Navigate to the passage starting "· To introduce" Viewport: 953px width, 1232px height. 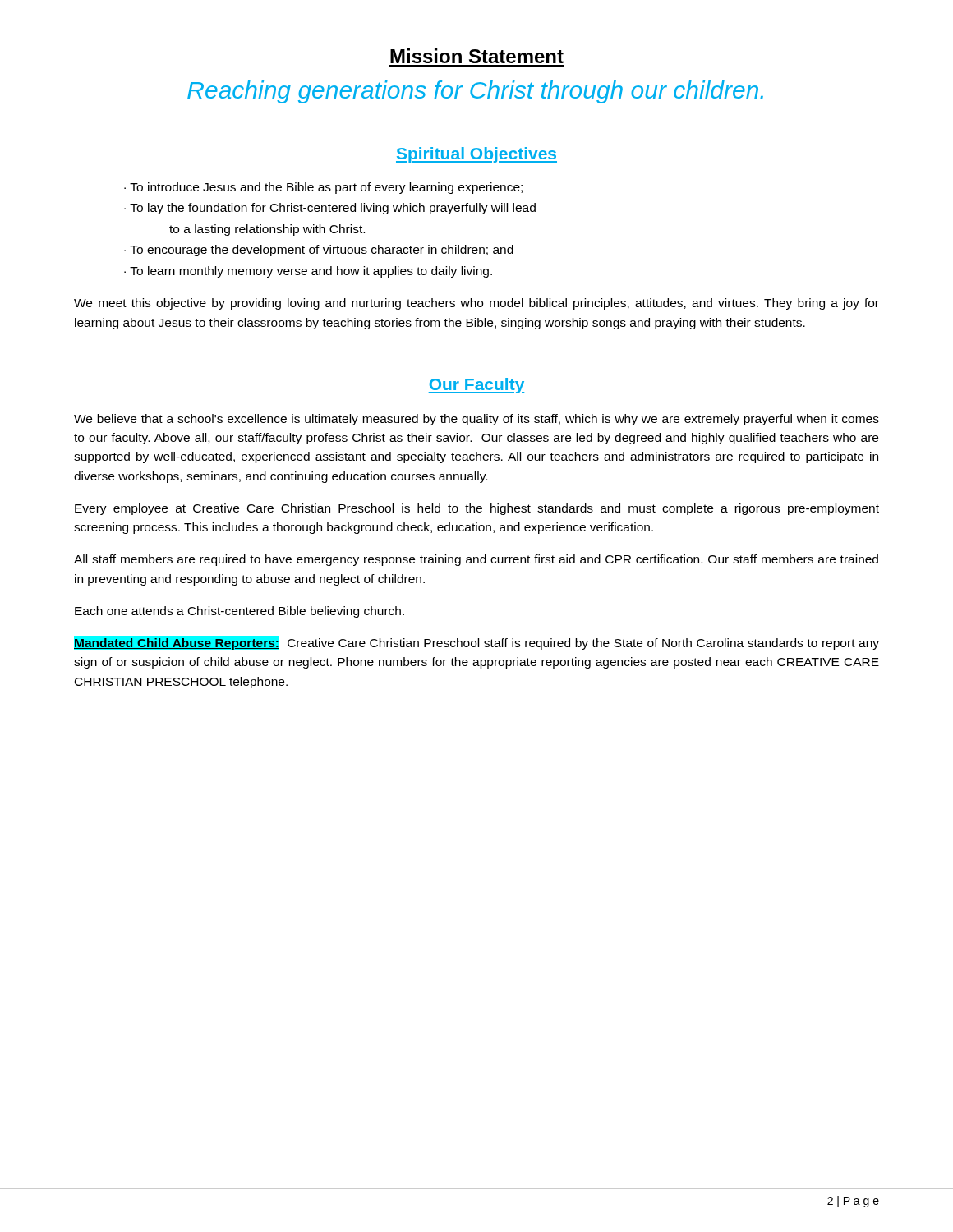[323, 187]
